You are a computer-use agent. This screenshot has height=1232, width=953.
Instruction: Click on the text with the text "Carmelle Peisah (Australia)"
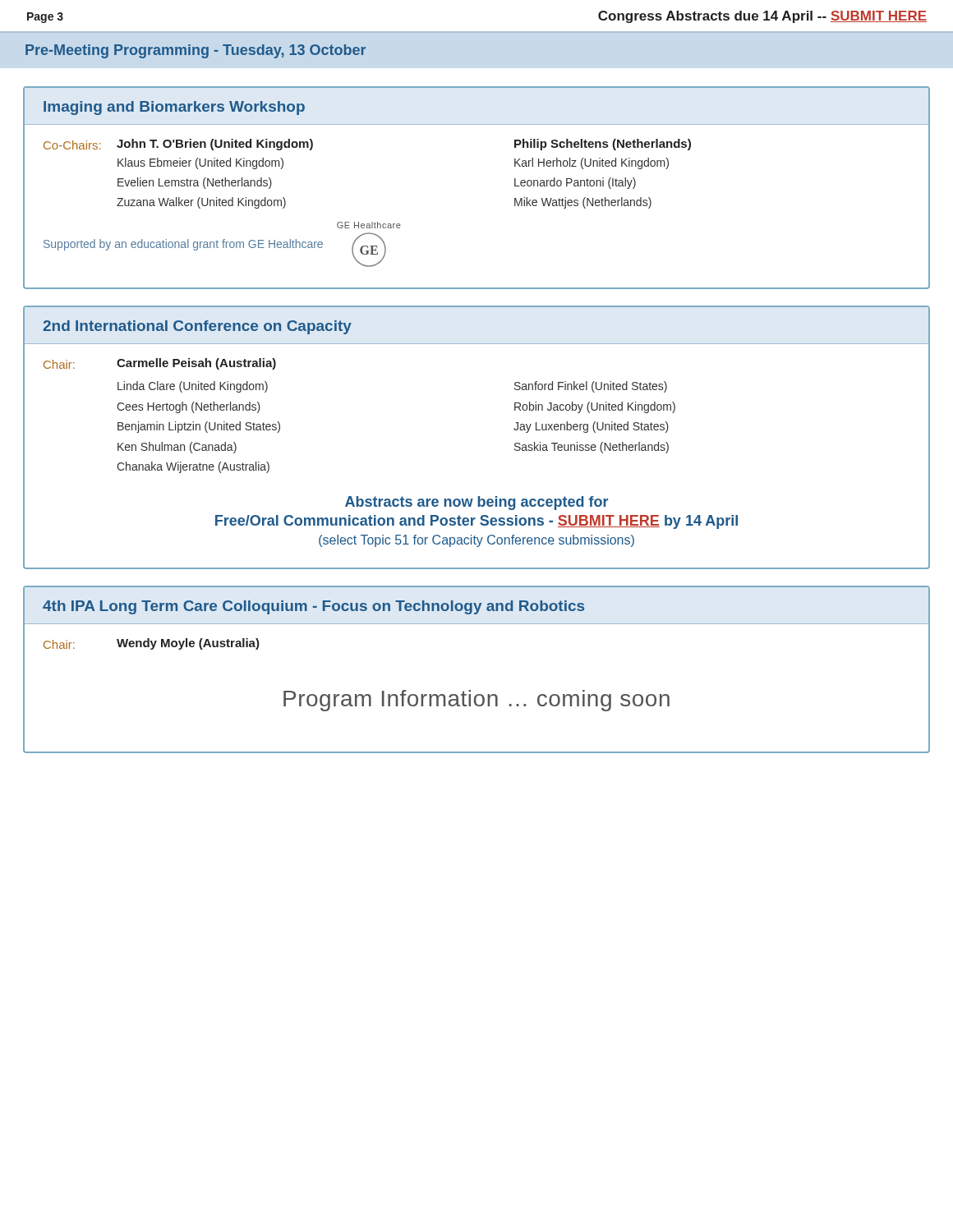[196, 363]
